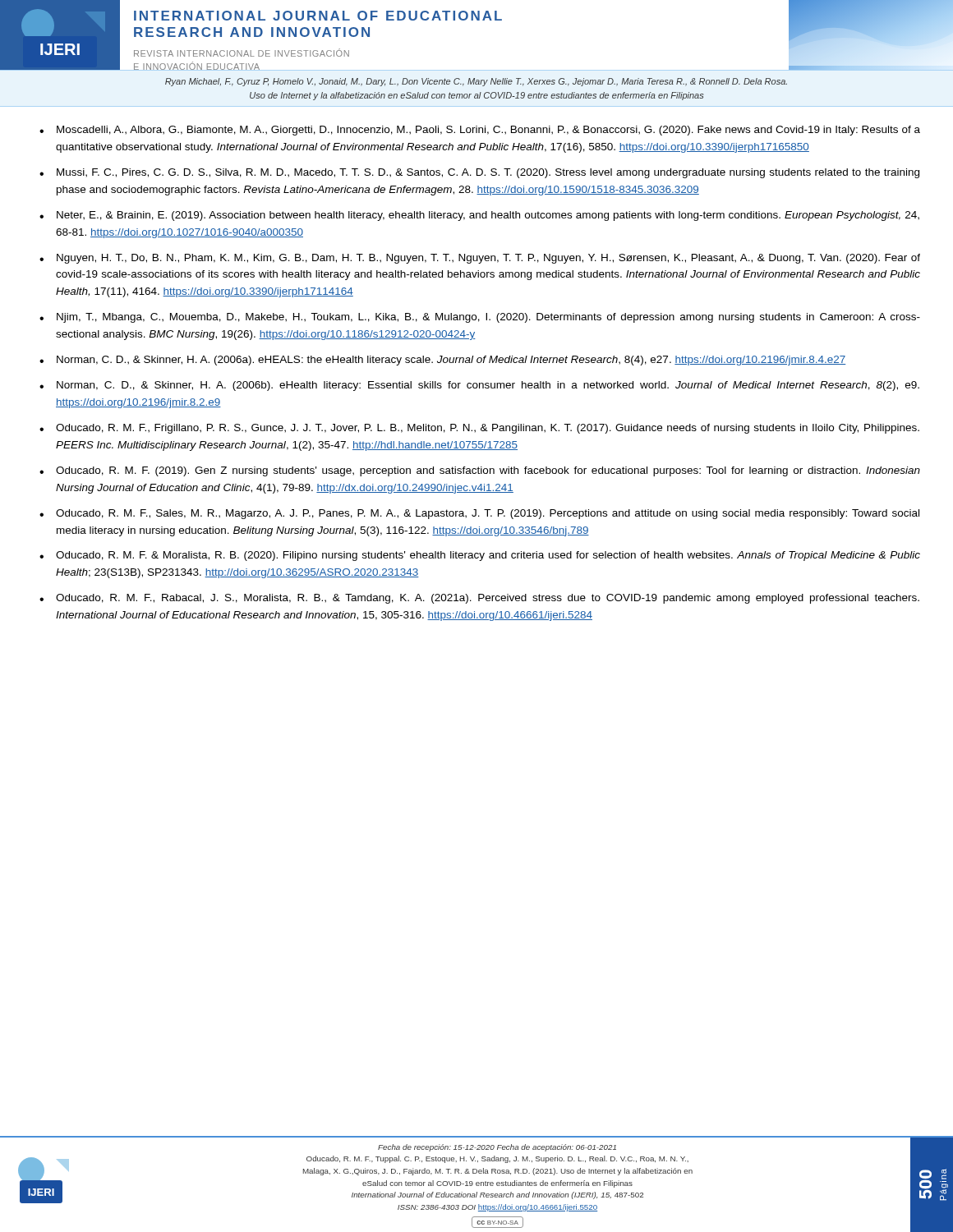
Task: Find the text block starting "Oducado, R. M. F. & Moralista,"
Action: click(x=488, y=564)
